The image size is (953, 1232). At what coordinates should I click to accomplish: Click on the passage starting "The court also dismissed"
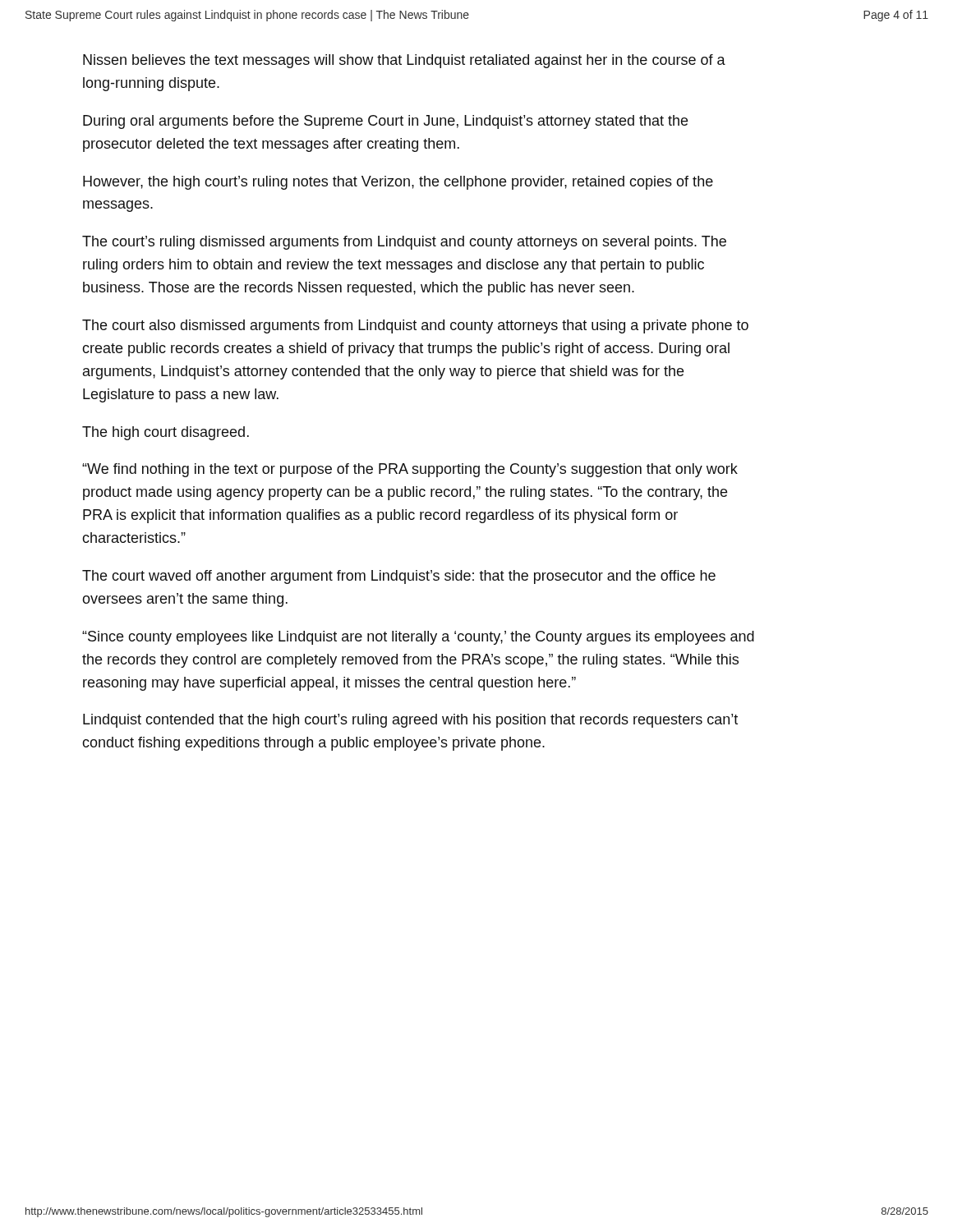[x=419, y=360]
